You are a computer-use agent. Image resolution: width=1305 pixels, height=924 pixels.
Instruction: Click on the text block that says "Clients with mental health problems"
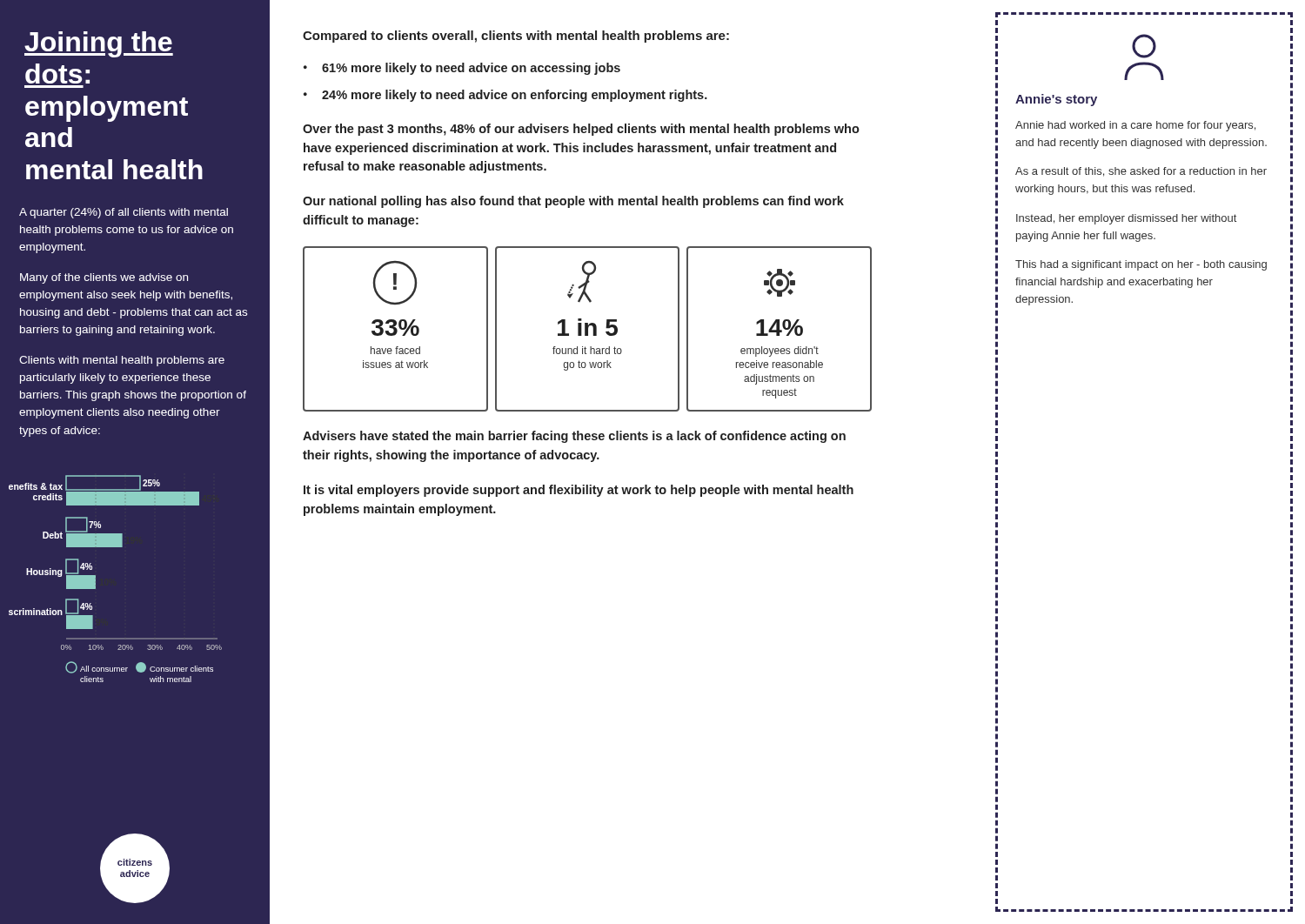135,395
